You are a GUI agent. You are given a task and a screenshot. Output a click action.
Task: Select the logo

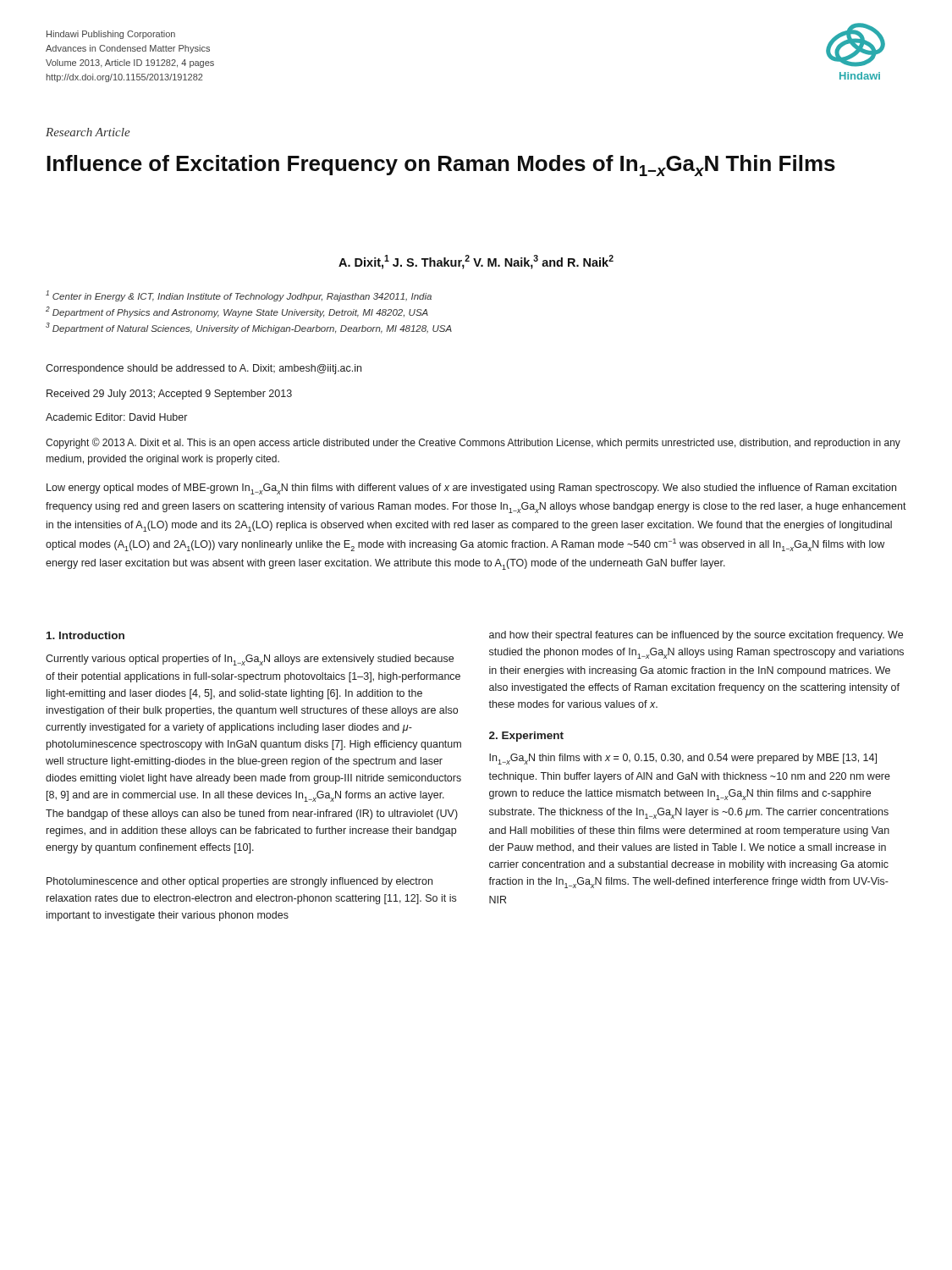pyautogui.click(x=860, y=57)
